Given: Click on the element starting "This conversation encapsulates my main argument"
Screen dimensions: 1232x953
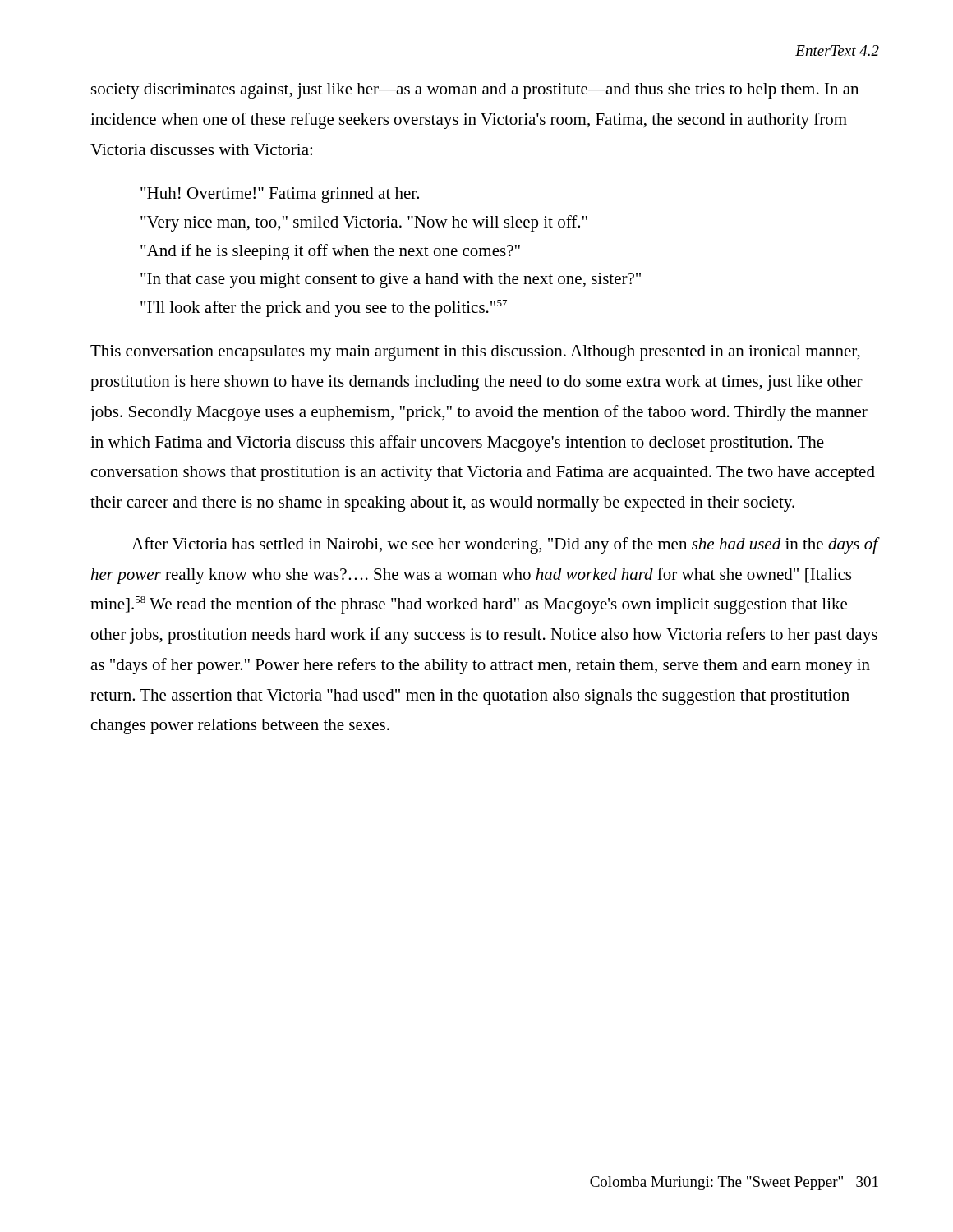Looking at the screenshot, I should coord(485,427).
